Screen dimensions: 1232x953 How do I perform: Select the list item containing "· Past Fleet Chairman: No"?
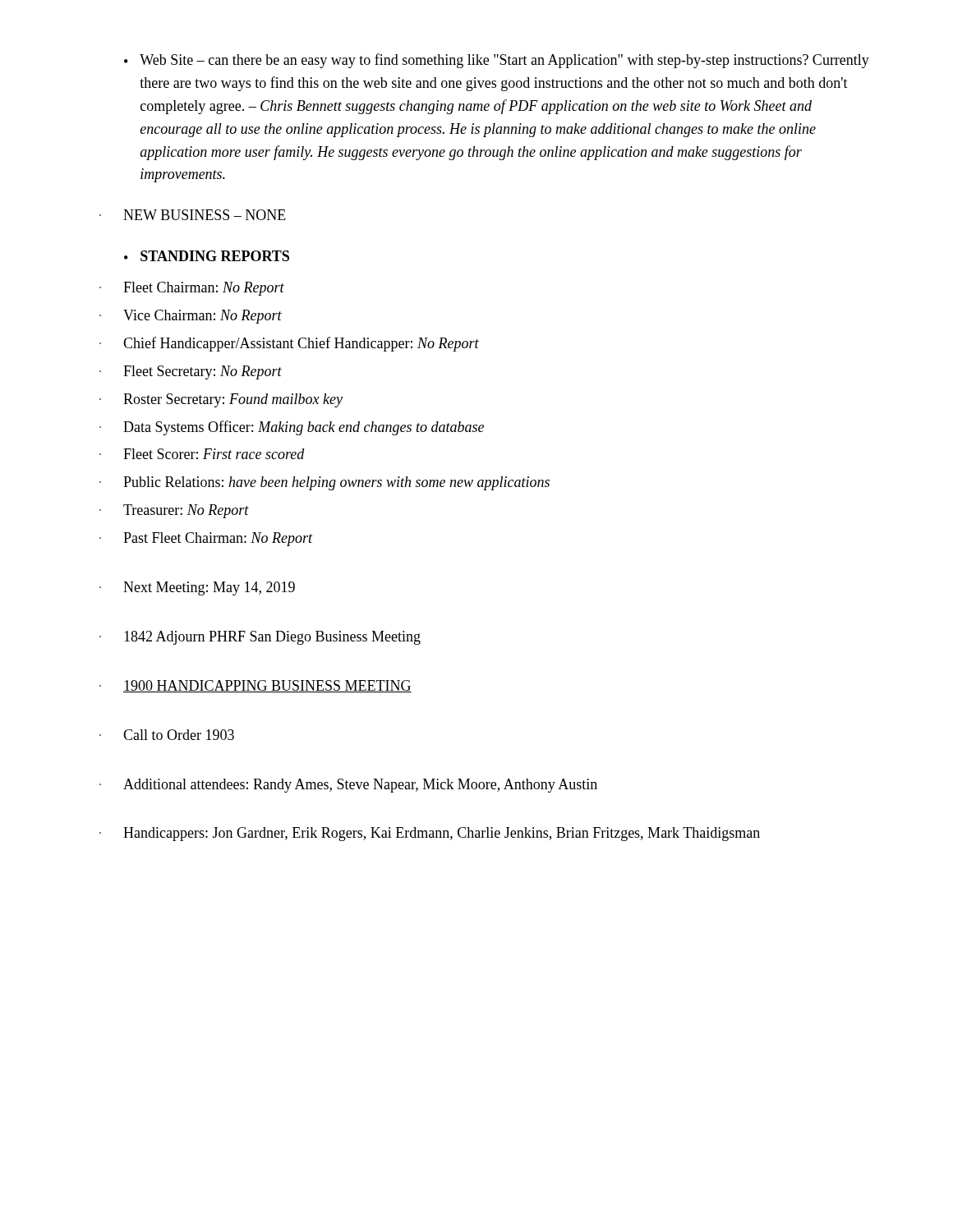tap(206, 539)
